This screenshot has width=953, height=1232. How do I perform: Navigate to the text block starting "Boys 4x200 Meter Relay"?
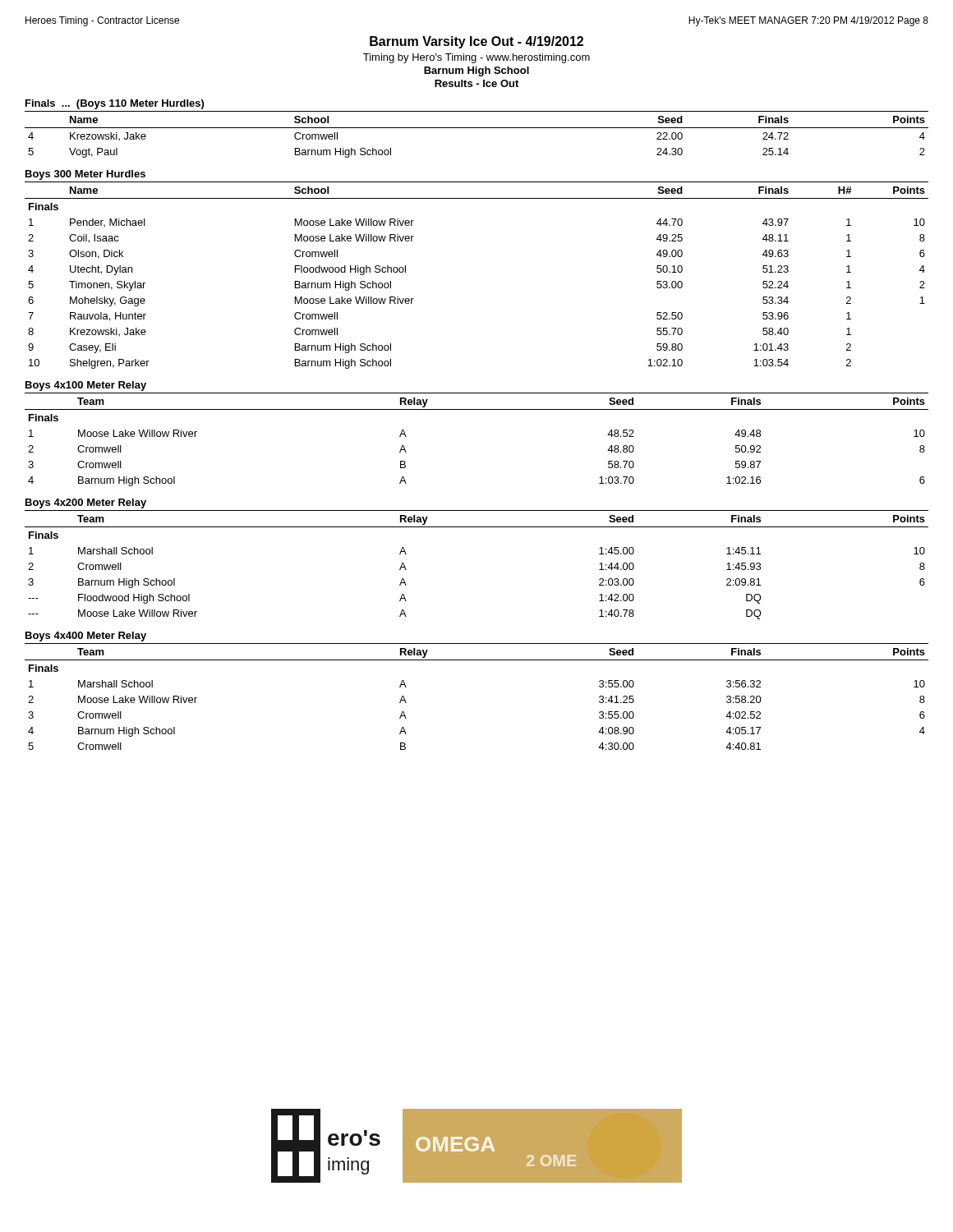(x=86, y=502)
